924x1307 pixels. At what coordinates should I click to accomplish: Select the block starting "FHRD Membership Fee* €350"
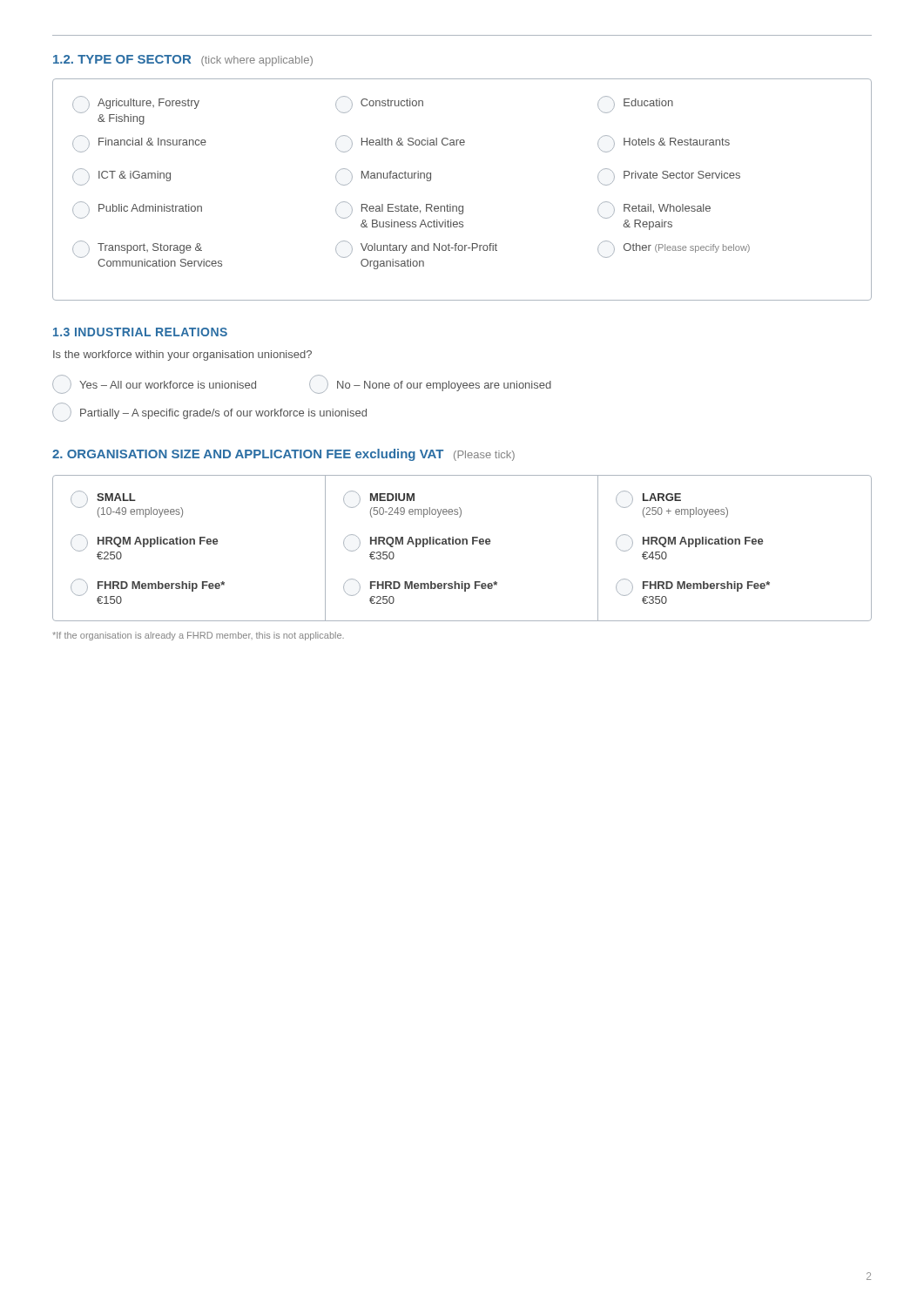693,592
